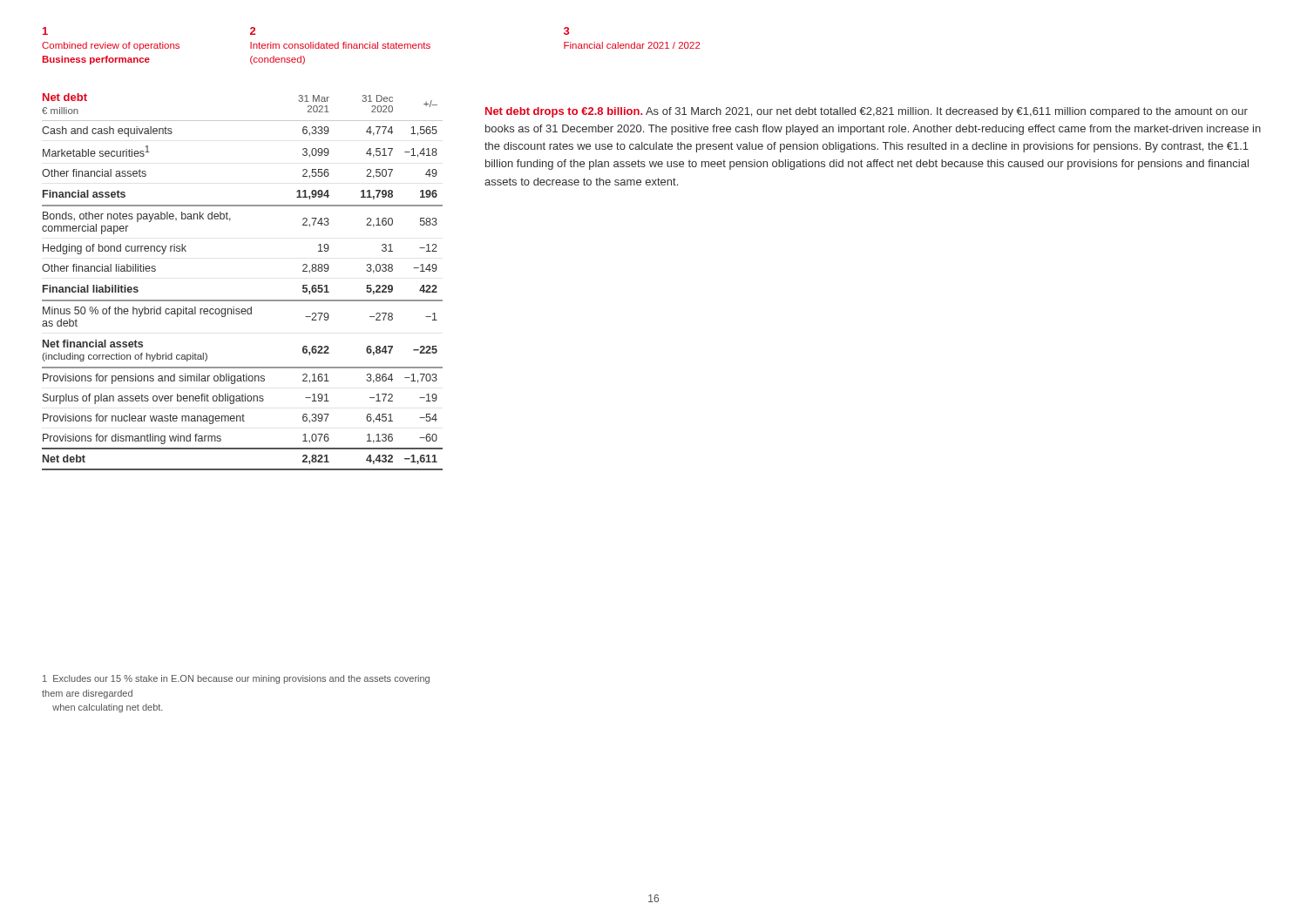The image size is (1307, 924).
Task: Locate the table
Action: tap(242, 279)
